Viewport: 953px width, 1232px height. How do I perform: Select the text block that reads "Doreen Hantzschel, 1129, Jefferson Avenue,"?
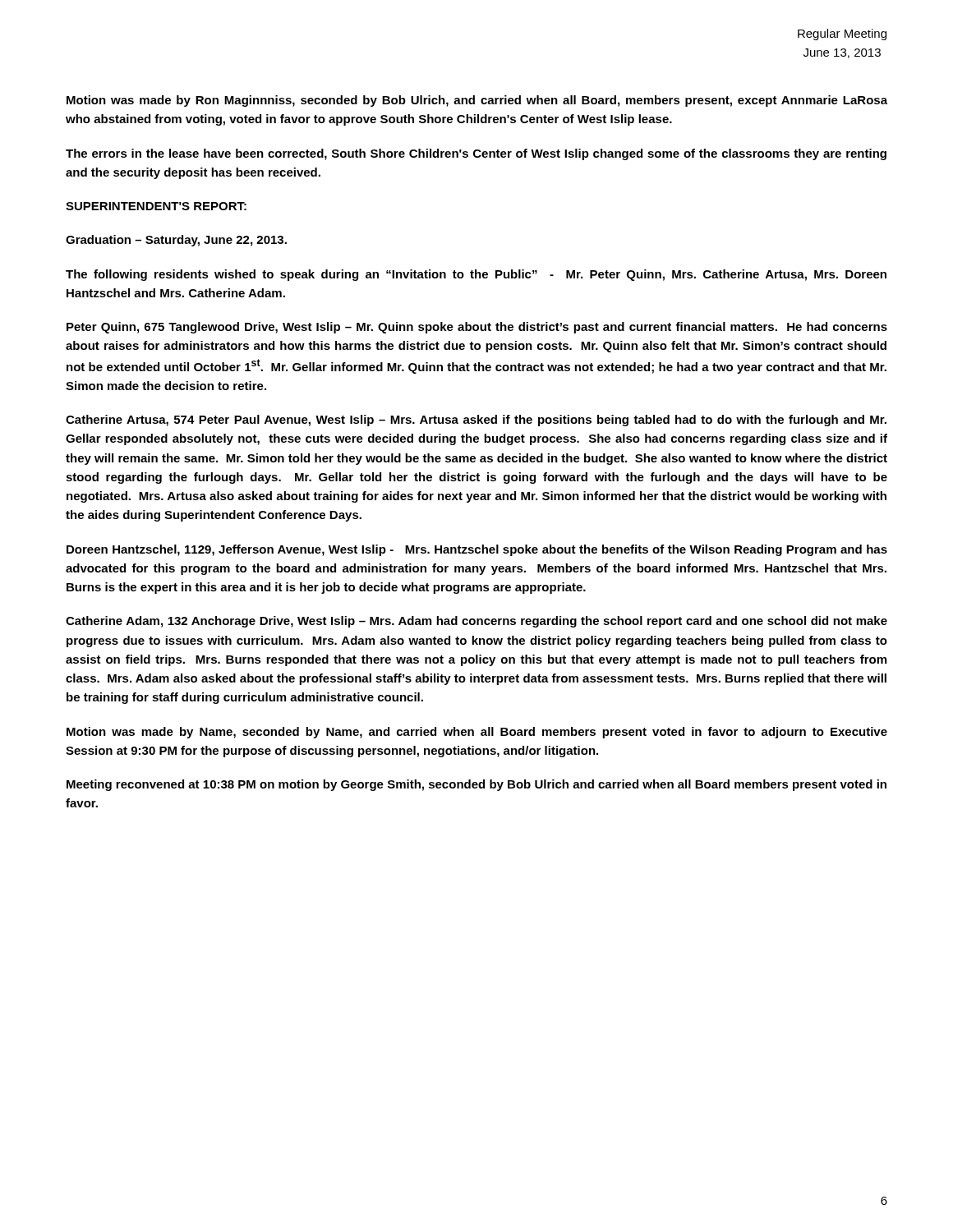pyautogui.click(x=476, y=568)
